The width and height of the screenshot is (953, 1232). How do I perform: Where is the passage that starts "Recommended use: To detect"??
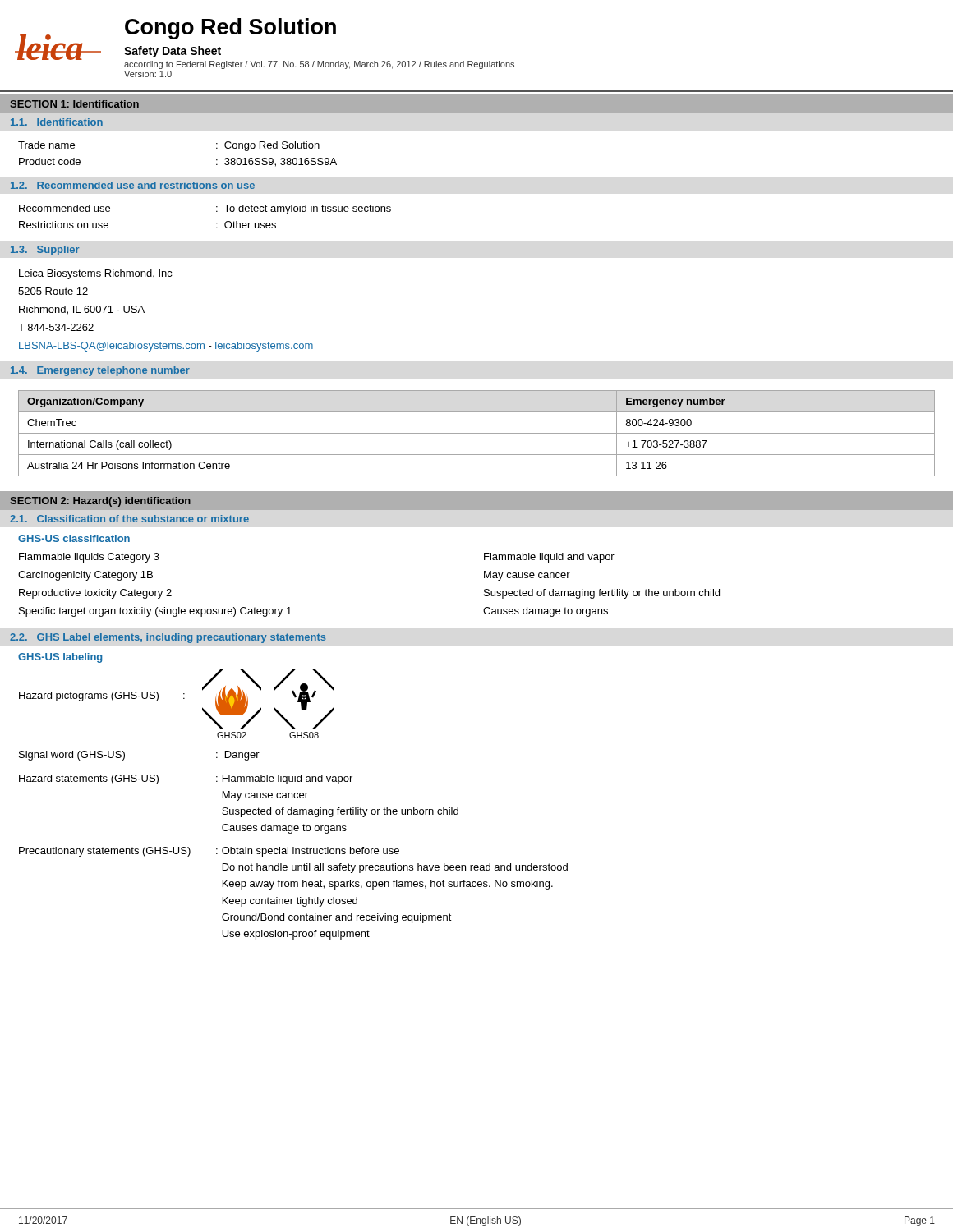(x=60, y=209)
